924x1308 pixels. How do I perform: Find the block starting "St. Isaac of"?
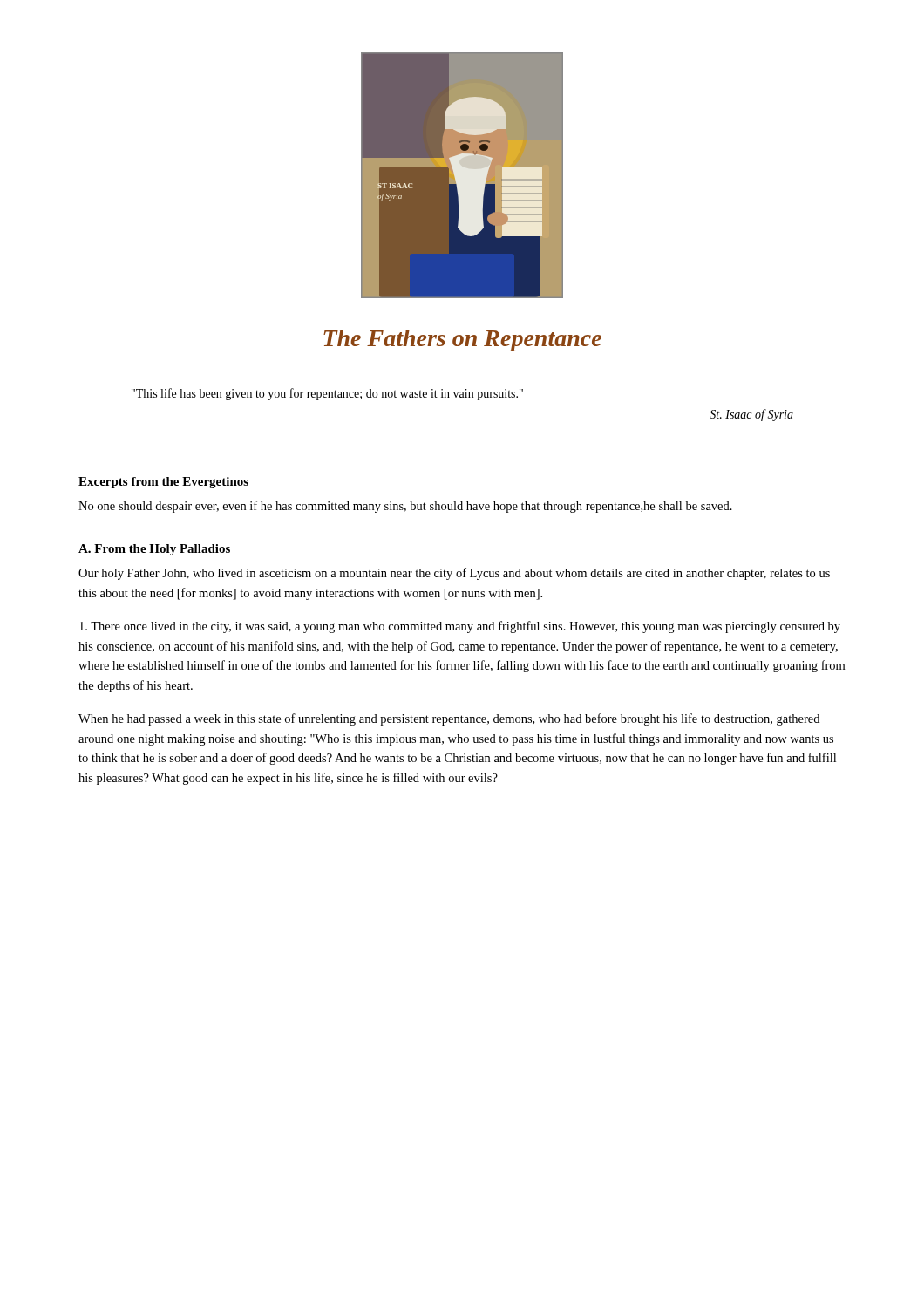[752, 415]
